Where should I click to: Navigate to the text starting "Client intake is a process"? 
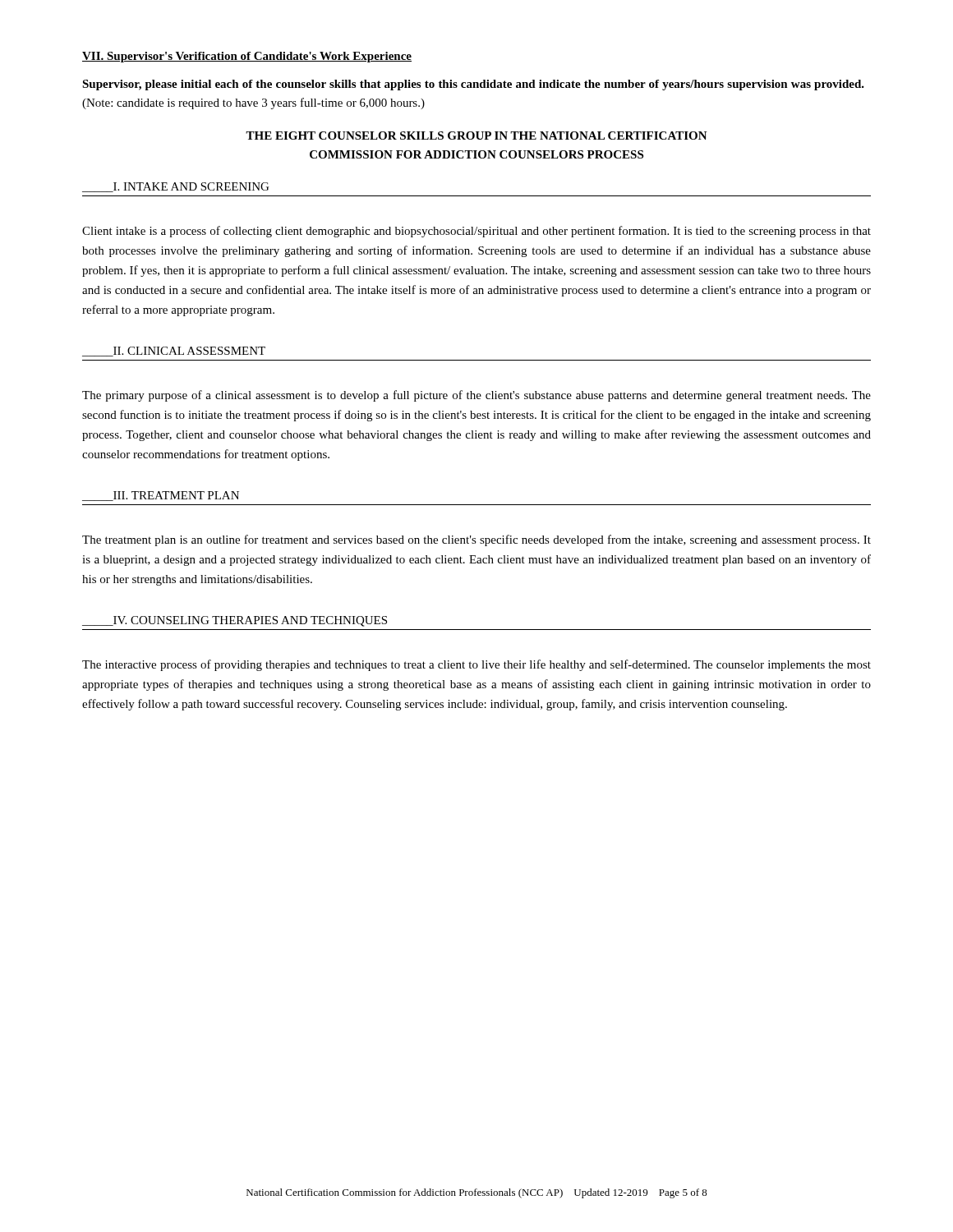(476, 270)
